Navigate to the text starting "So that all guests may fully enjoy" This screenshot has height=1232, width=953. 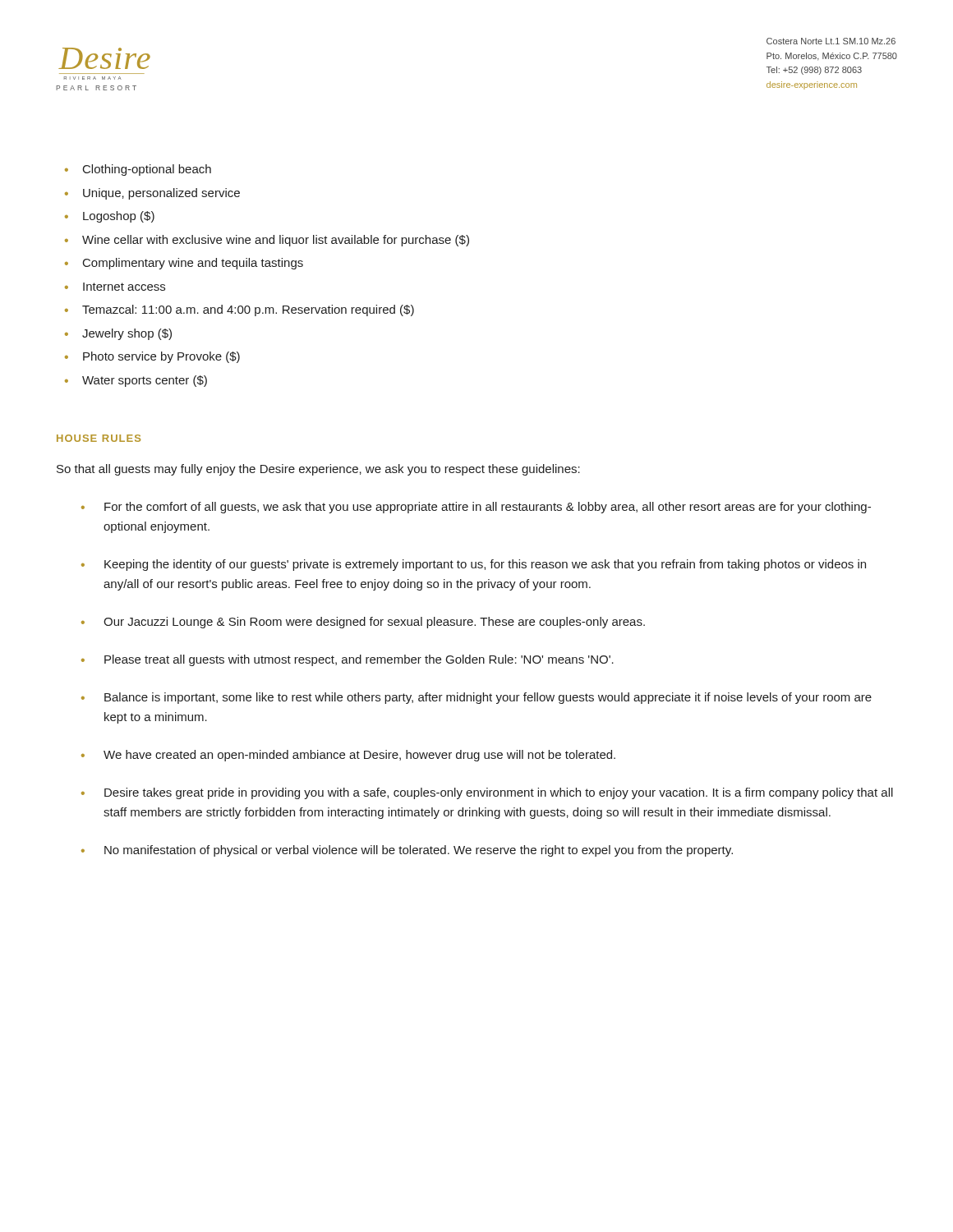click(318, 469)
